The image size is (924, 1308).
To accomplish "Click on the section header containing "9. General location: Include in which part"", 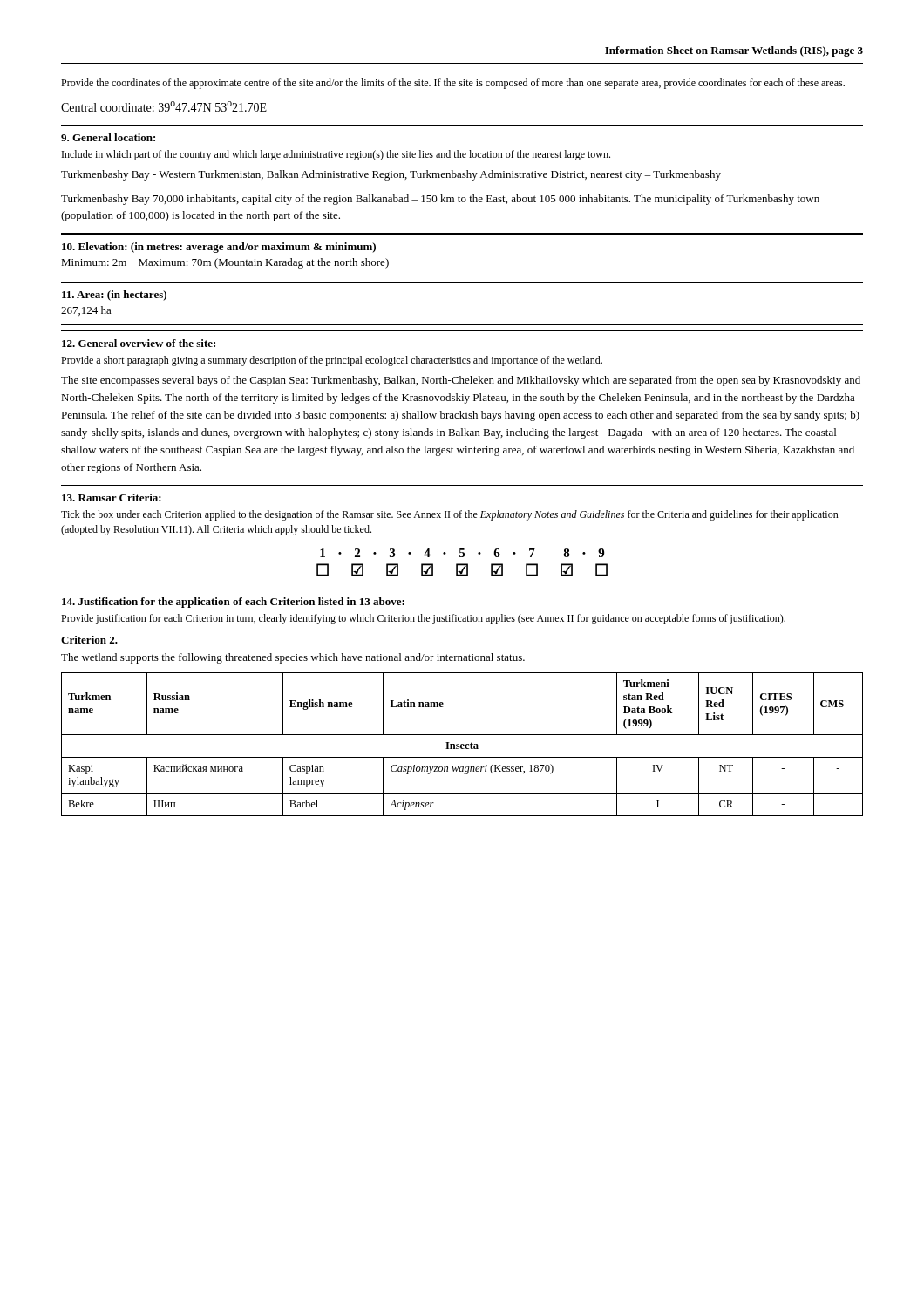I will point(462,178).
